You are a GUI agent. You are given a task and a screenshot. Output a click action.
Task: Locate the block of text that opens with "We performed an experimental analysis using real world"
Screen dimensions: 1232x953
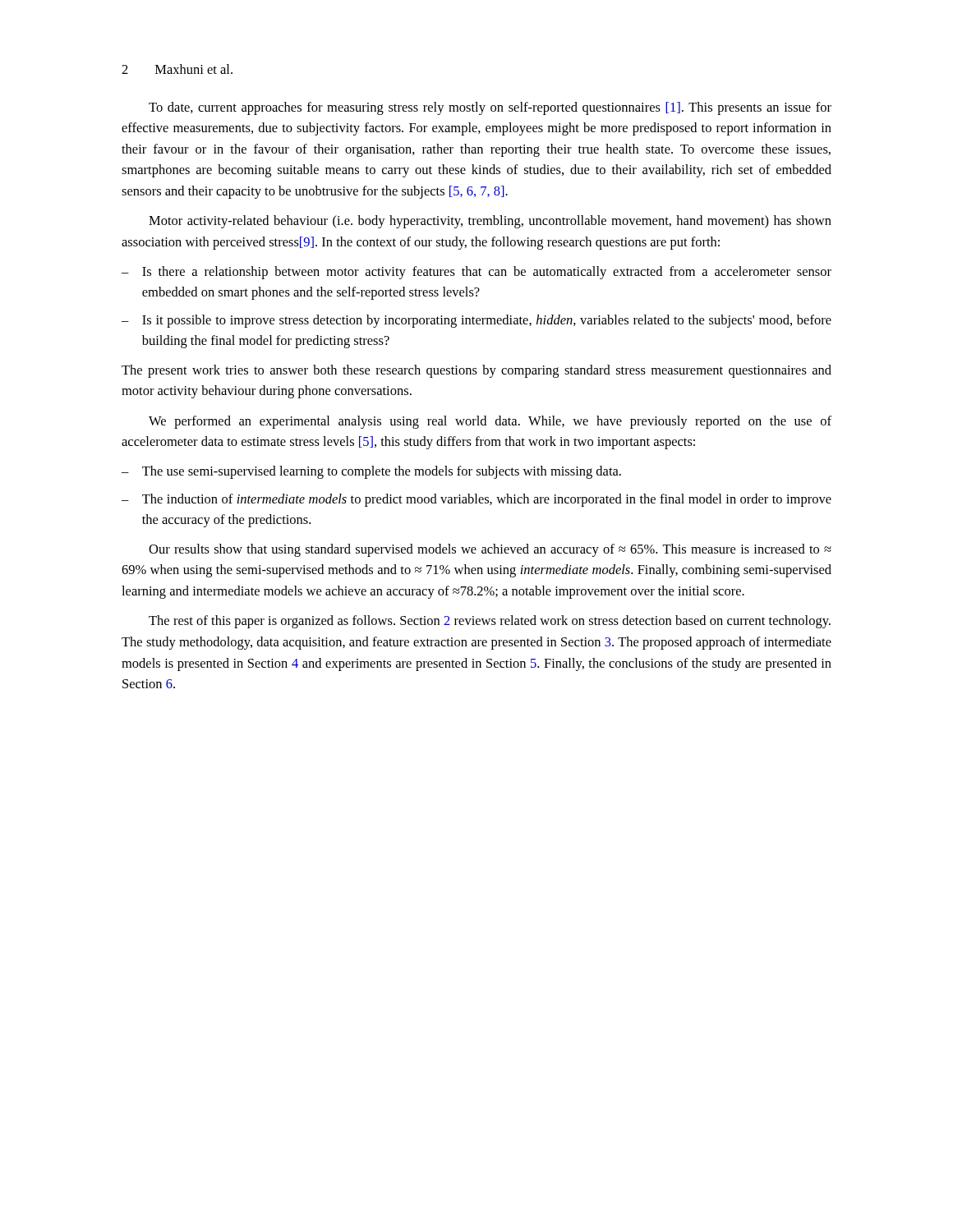476,432
